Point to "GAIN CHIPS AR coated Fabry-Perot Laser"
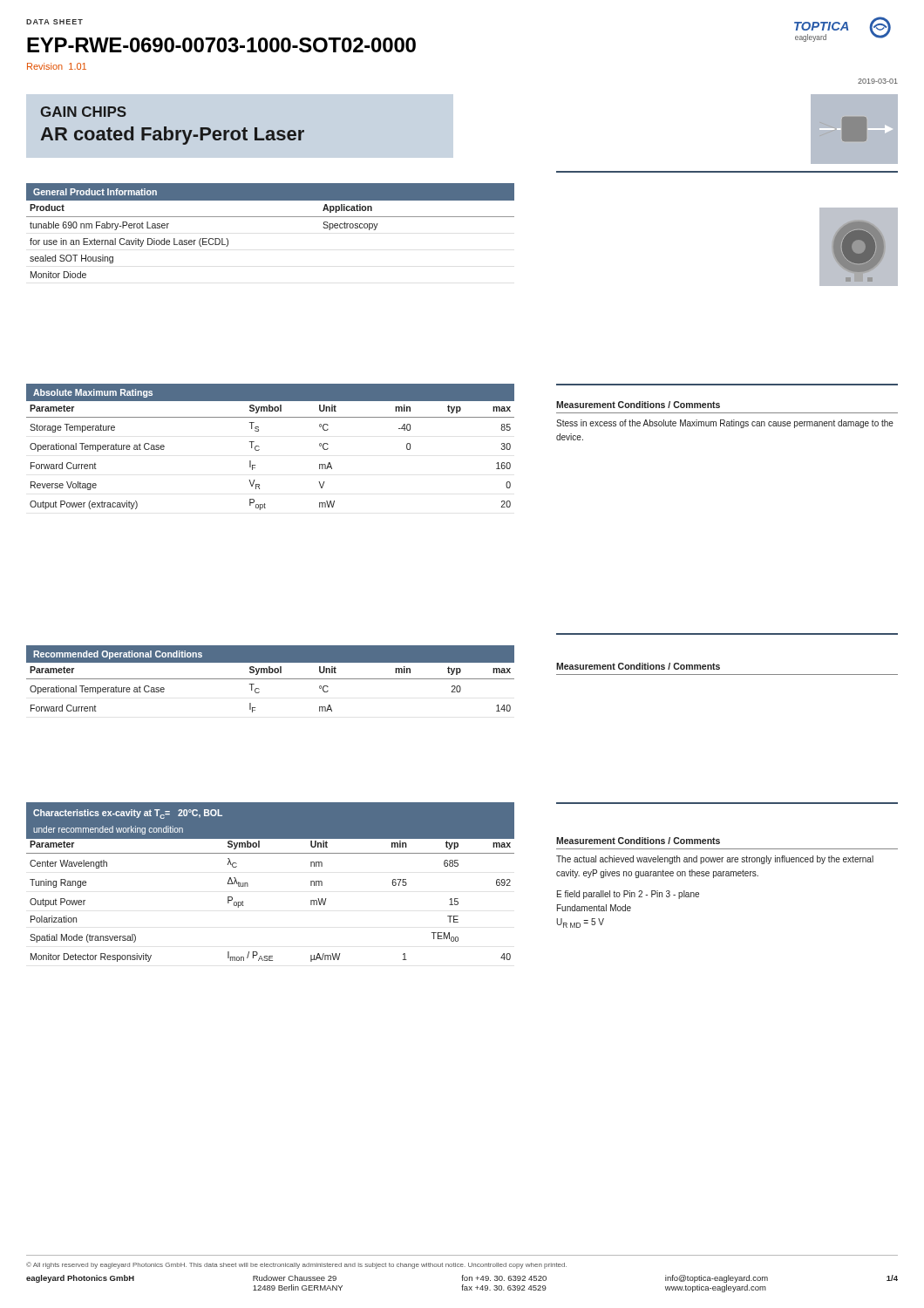The image size is (924, 1308). tap(240, 125)
